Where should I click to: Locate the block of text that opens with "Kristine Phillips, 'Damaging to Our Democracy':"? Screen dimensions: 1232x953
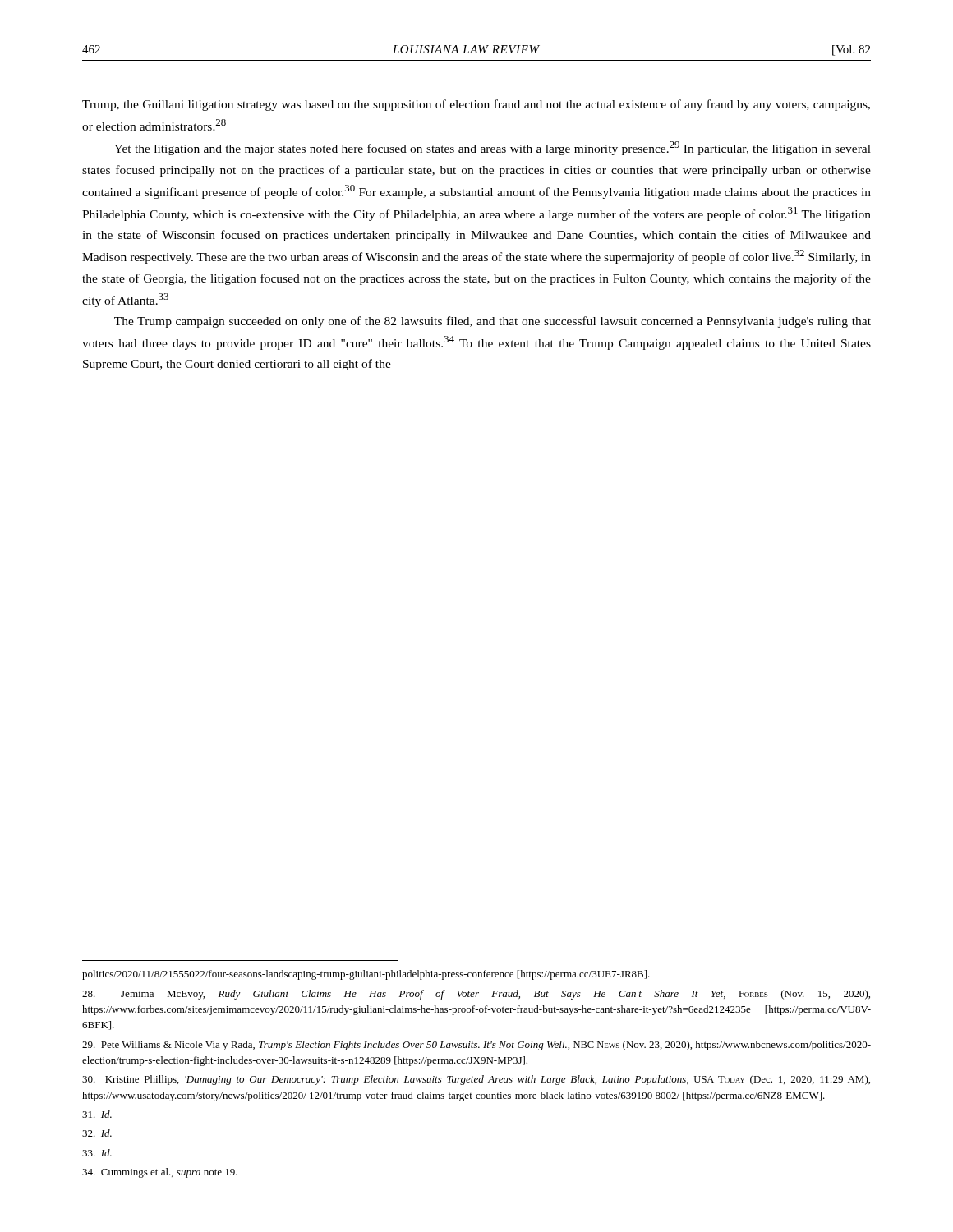pyautogui.click(x=476, y=1087)
